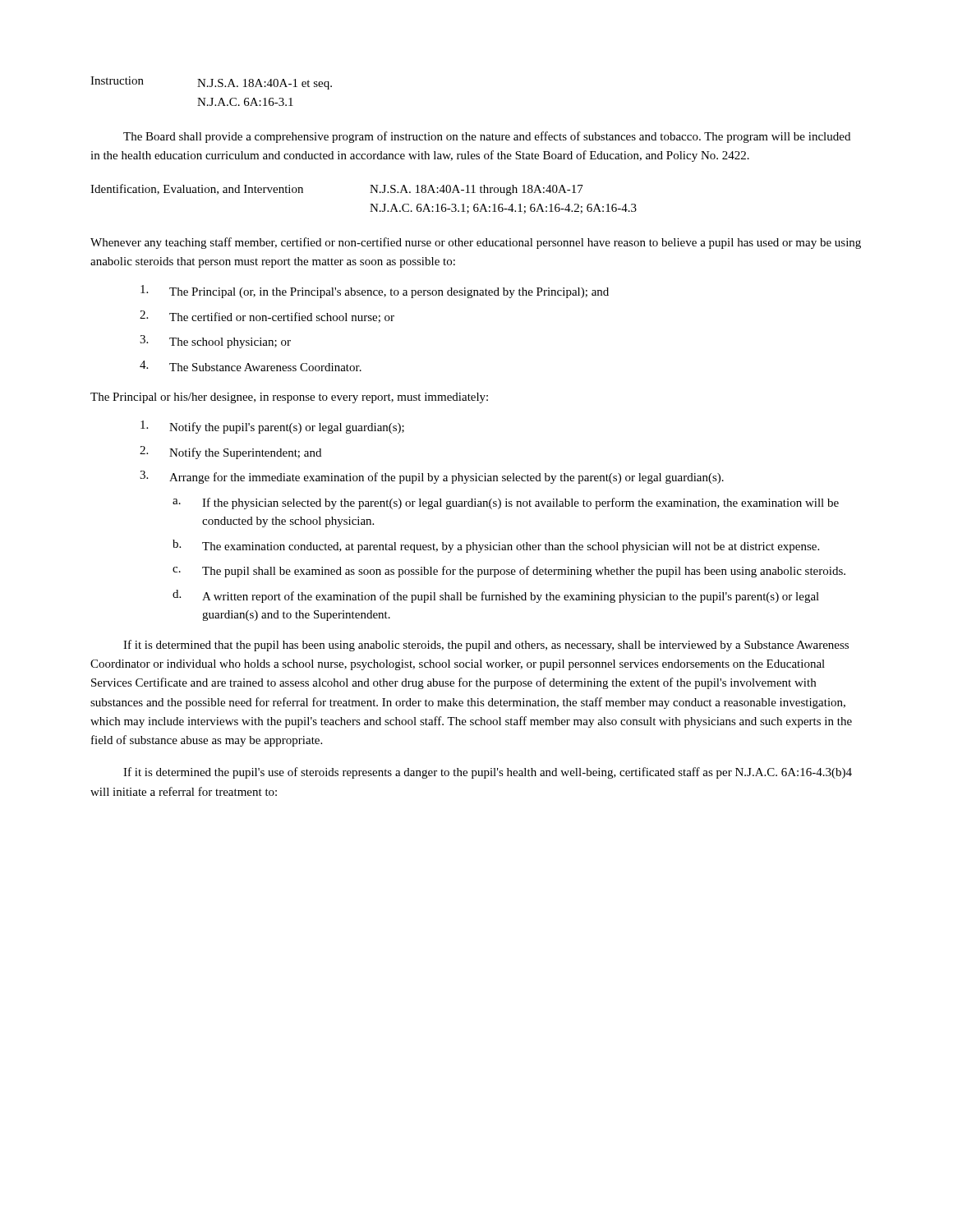Click on the text block starting "2. The certified or non-certified school"
This screenshot has height=1232, width=953.
tap(267, 317)
